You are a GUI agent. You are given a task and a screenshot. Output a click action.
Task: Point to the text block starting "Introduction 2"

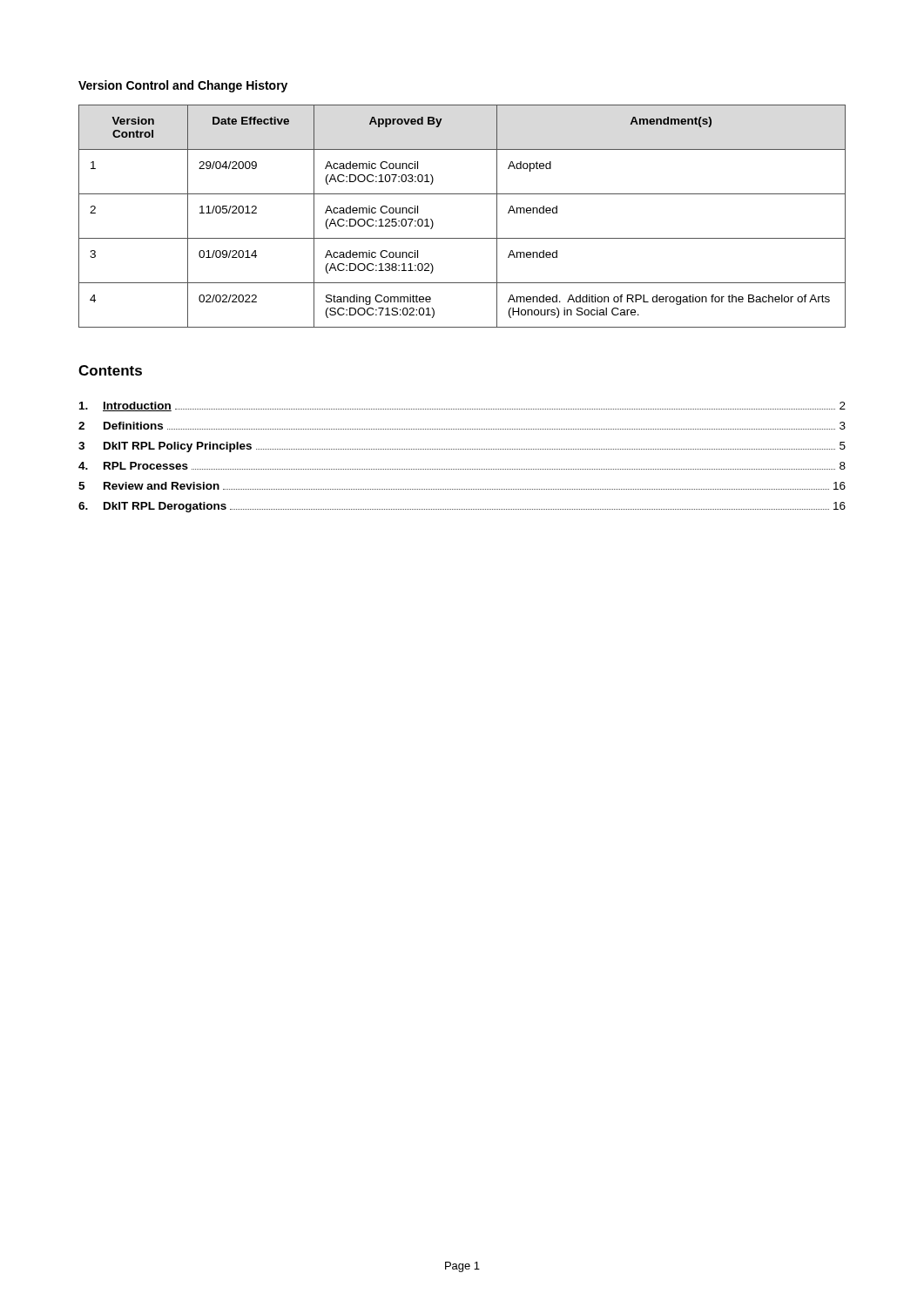[x=462, y=406]
